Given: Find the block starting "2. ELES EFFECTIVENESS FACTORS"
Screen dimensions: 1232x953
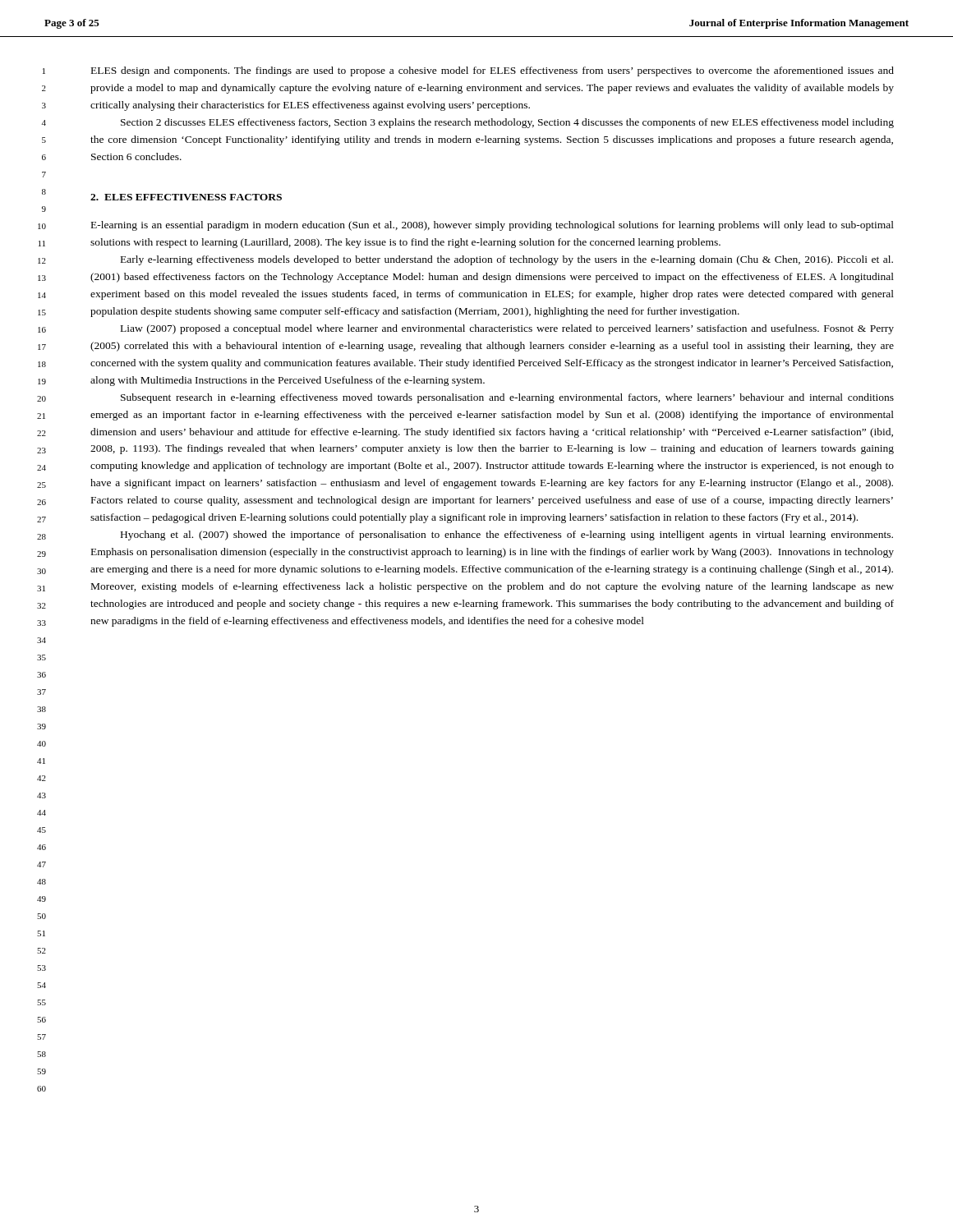Looking at the screenshot, I should pyautogui.click(x=186, y=197).
